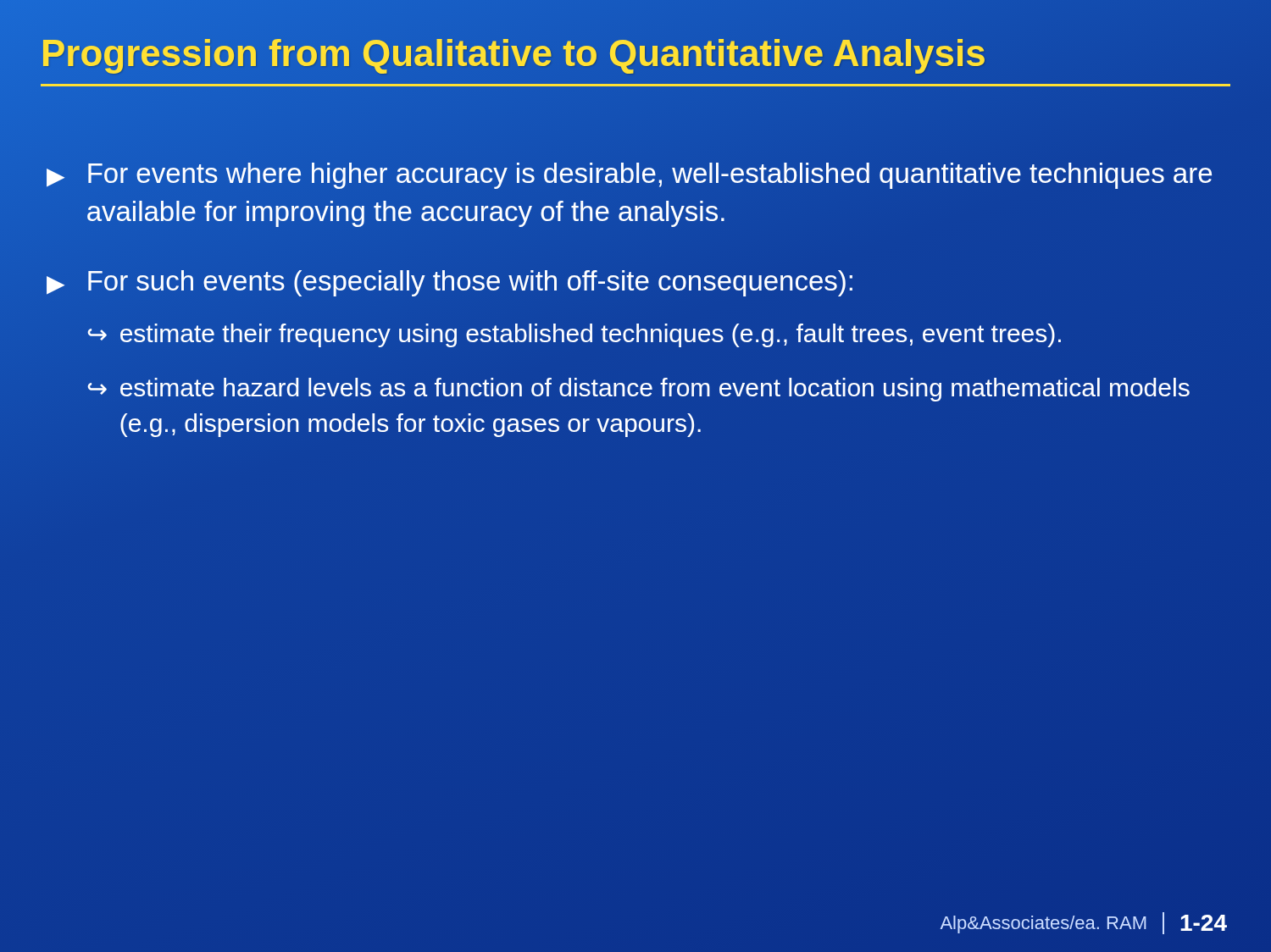The height and width of the screenshot is (952, 1271).
Task: Select the list item containing "► For events where higher accuracy is"
Action: [x=636, y=193]
